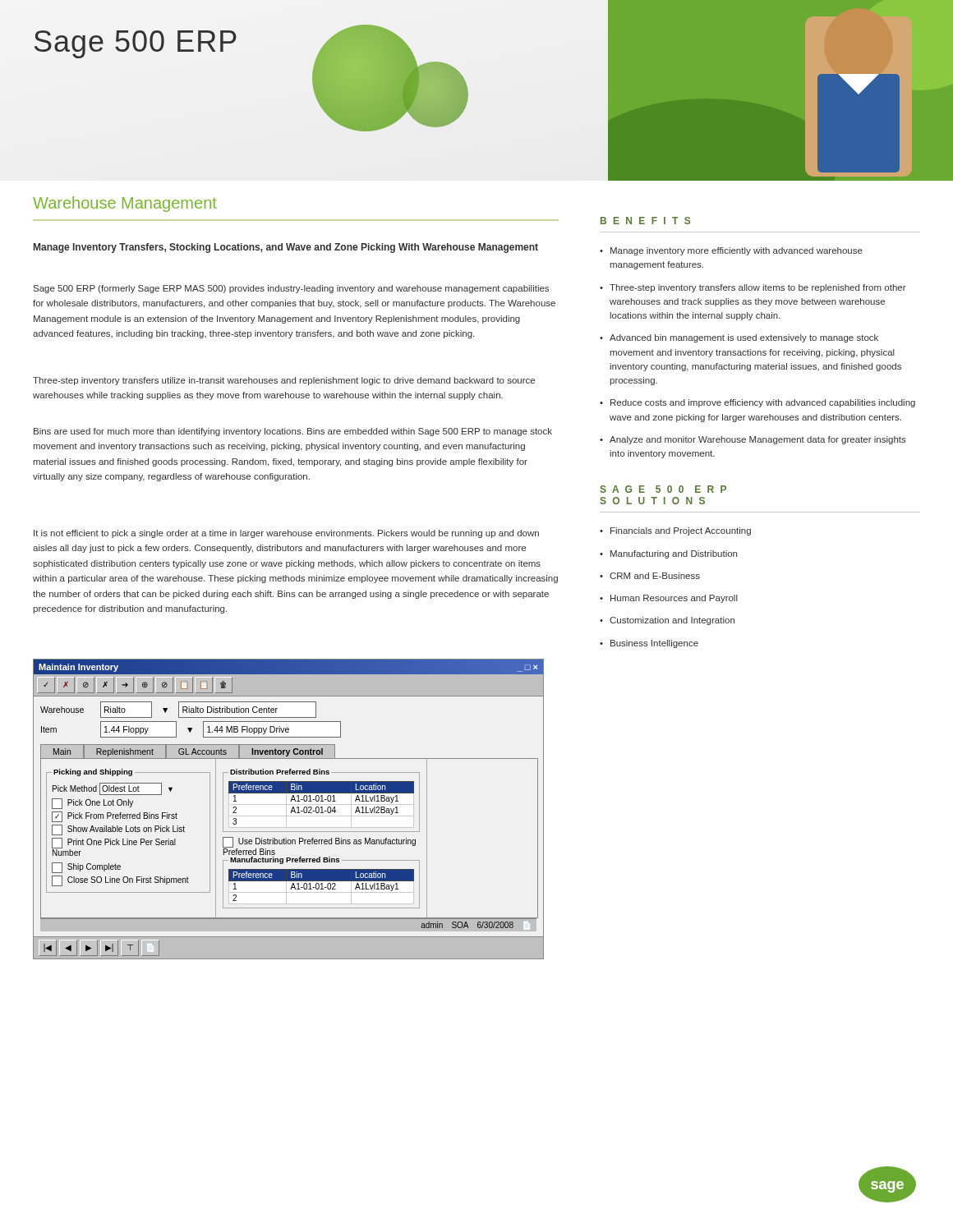Image resolution: width=953 pixels, height=1232 pixels.
Task: Click the section header that begins "B E N E"
Action: click(646, 221)
